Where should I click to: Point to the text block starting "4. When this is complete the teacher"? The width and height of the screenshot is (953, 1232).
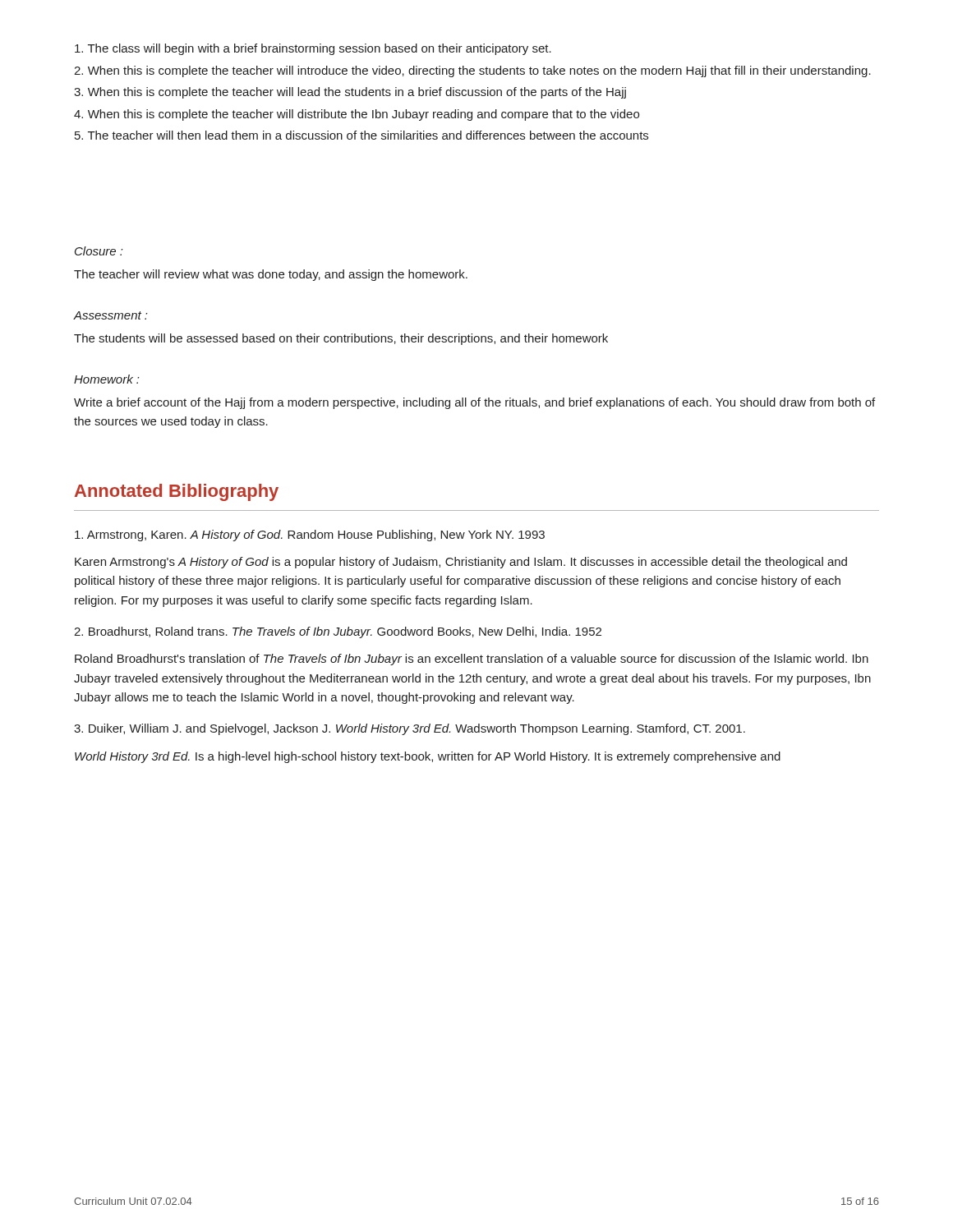coord(357,113)
